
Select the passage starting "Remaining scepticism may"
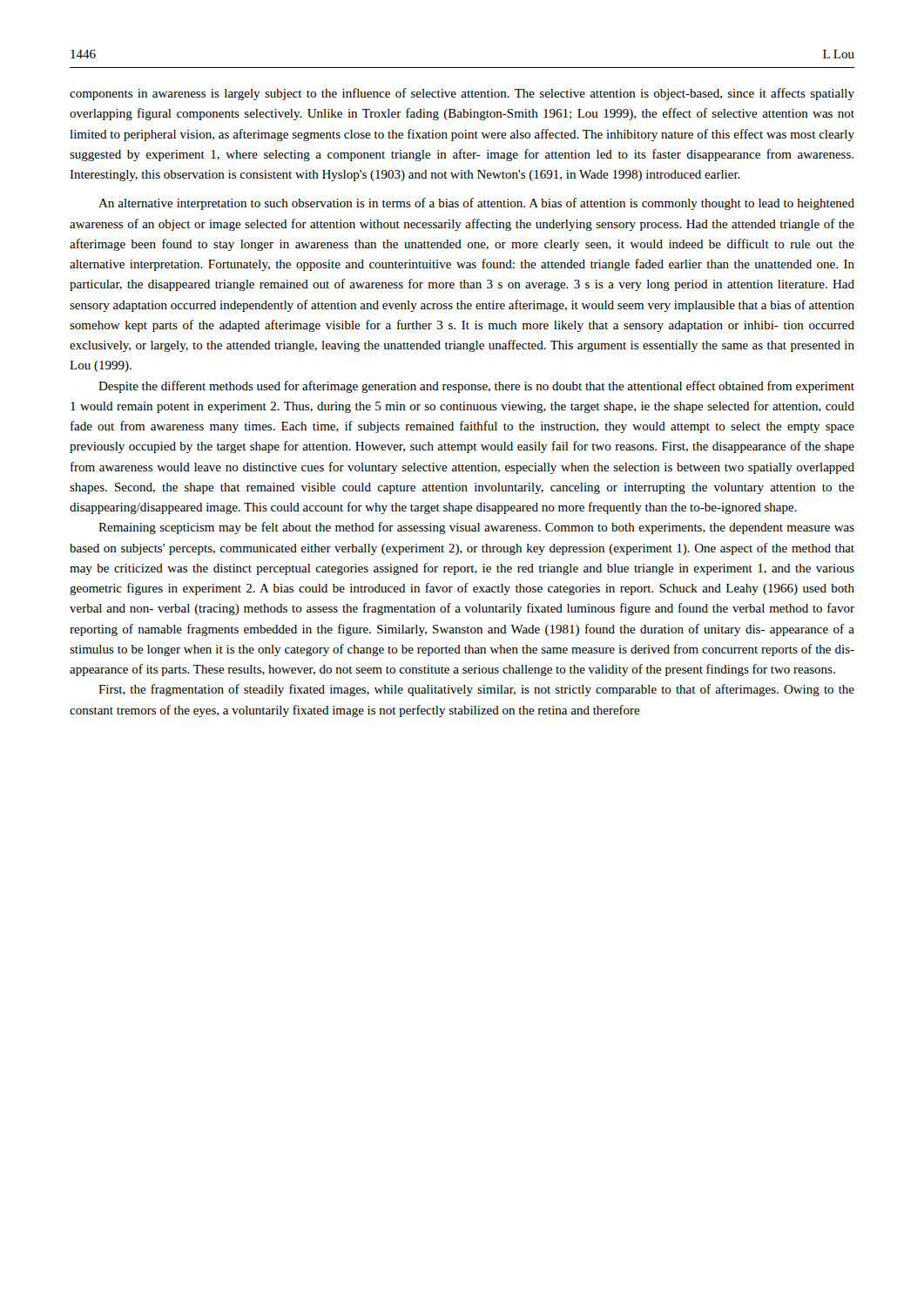462,598
